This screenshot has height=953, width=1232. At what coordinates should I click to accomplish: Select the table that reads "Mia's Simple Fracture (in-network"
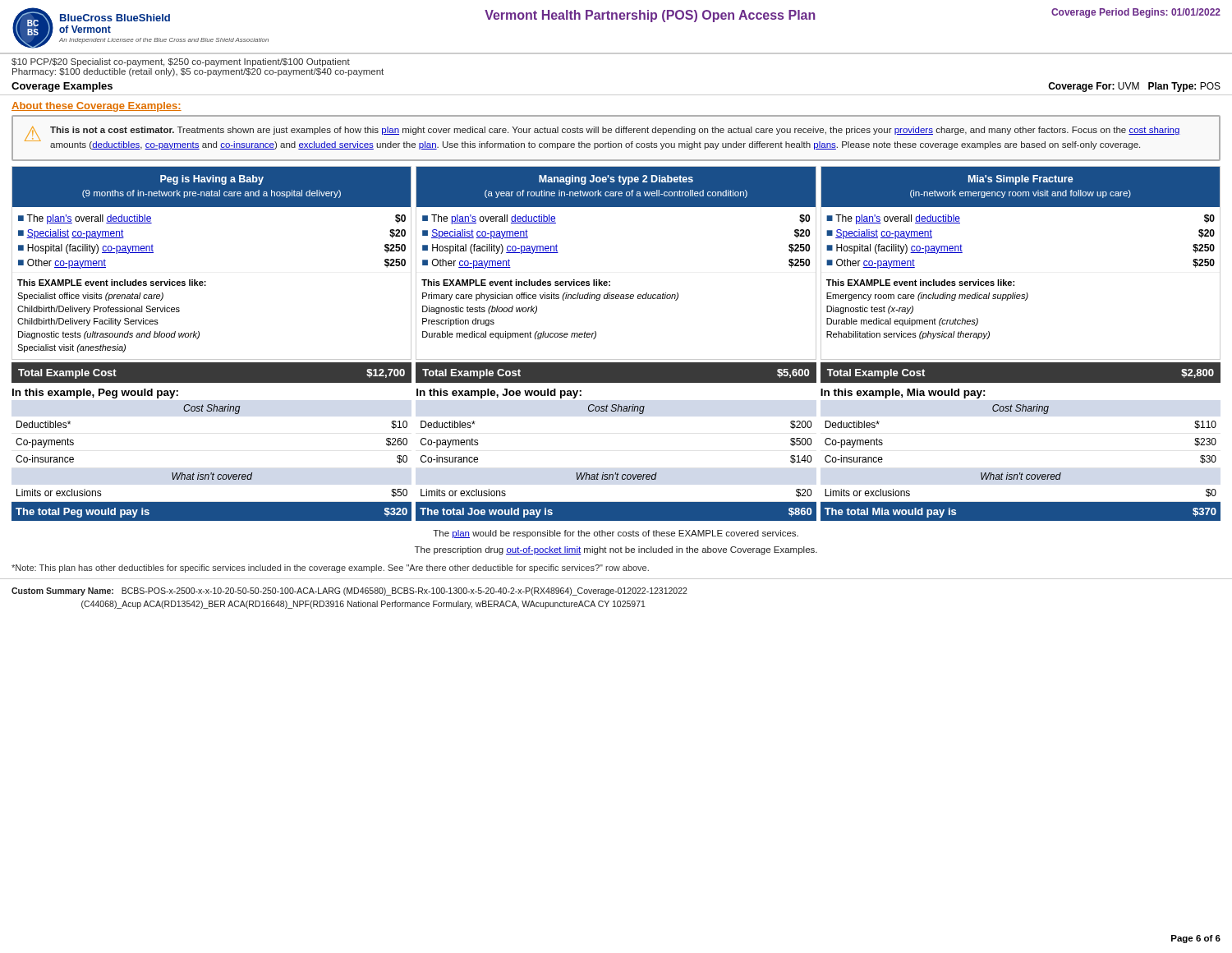click(1020, 263)
